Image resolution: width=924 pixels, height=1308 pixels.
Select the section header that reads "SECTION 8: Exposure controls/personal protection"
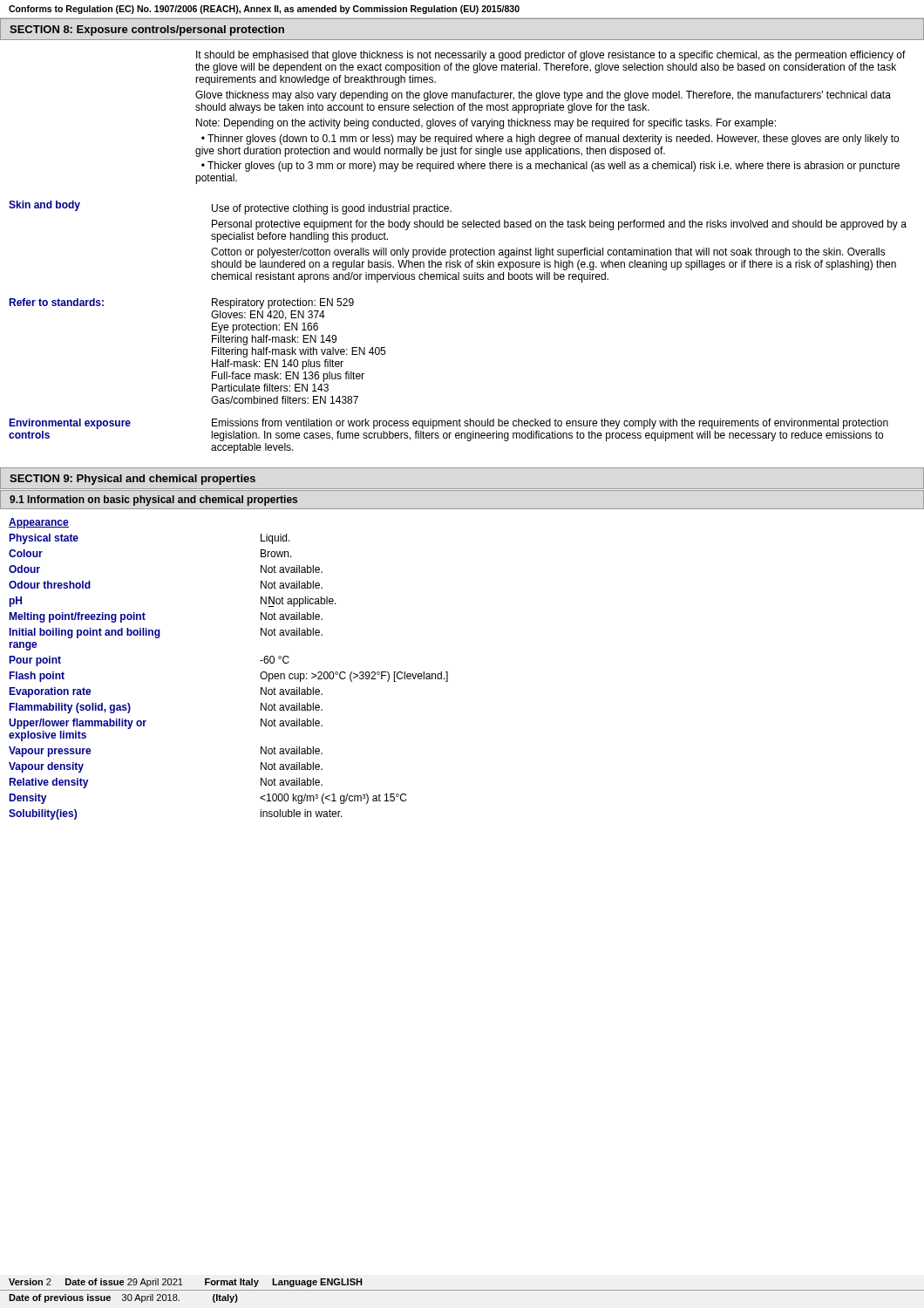[147, 29]
